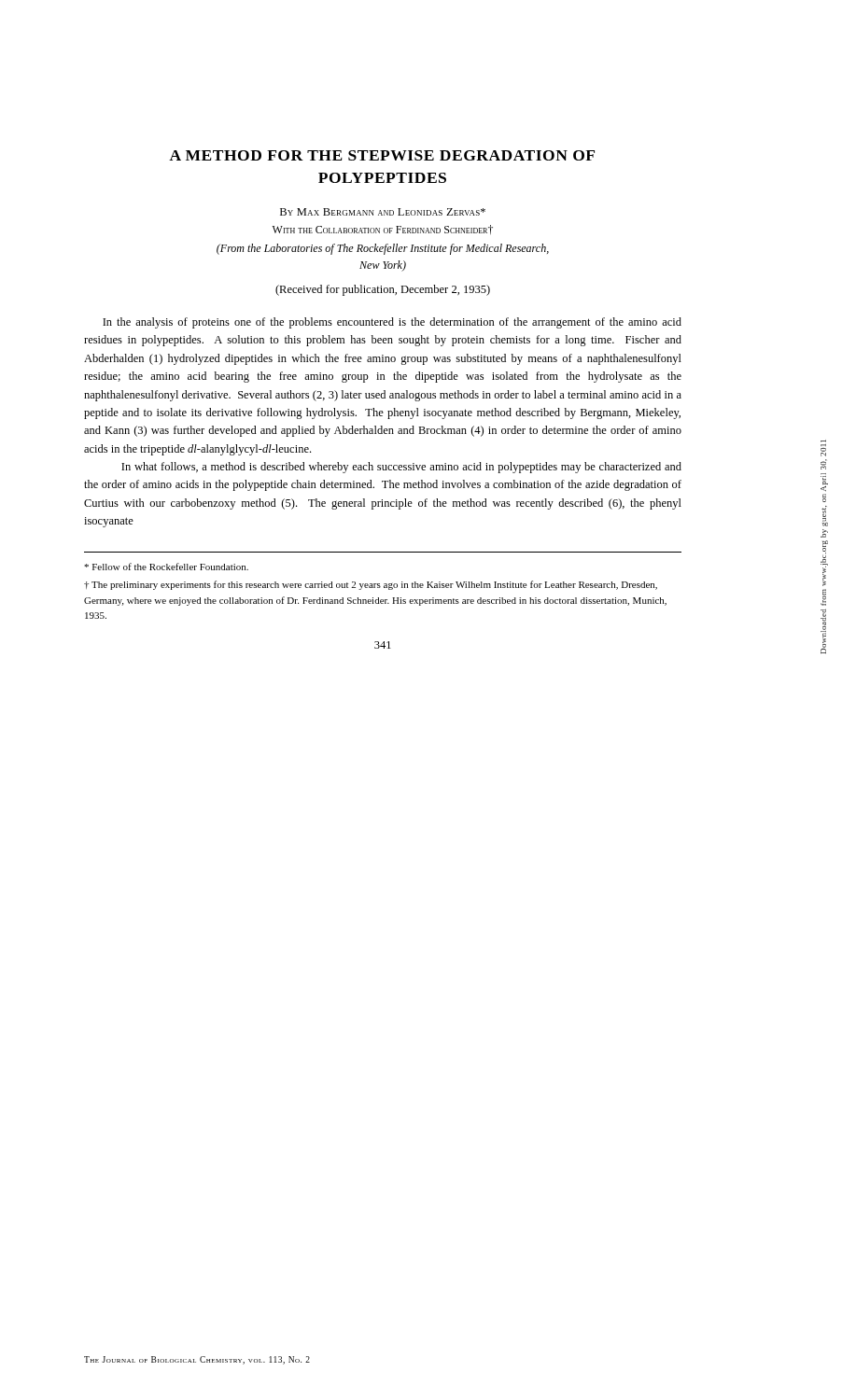Select the element starting "Fellow of the Rockefeller Foundation. † The preliminary"
The width and height of the screenshot is (856, 1400).
coord(383,591)
